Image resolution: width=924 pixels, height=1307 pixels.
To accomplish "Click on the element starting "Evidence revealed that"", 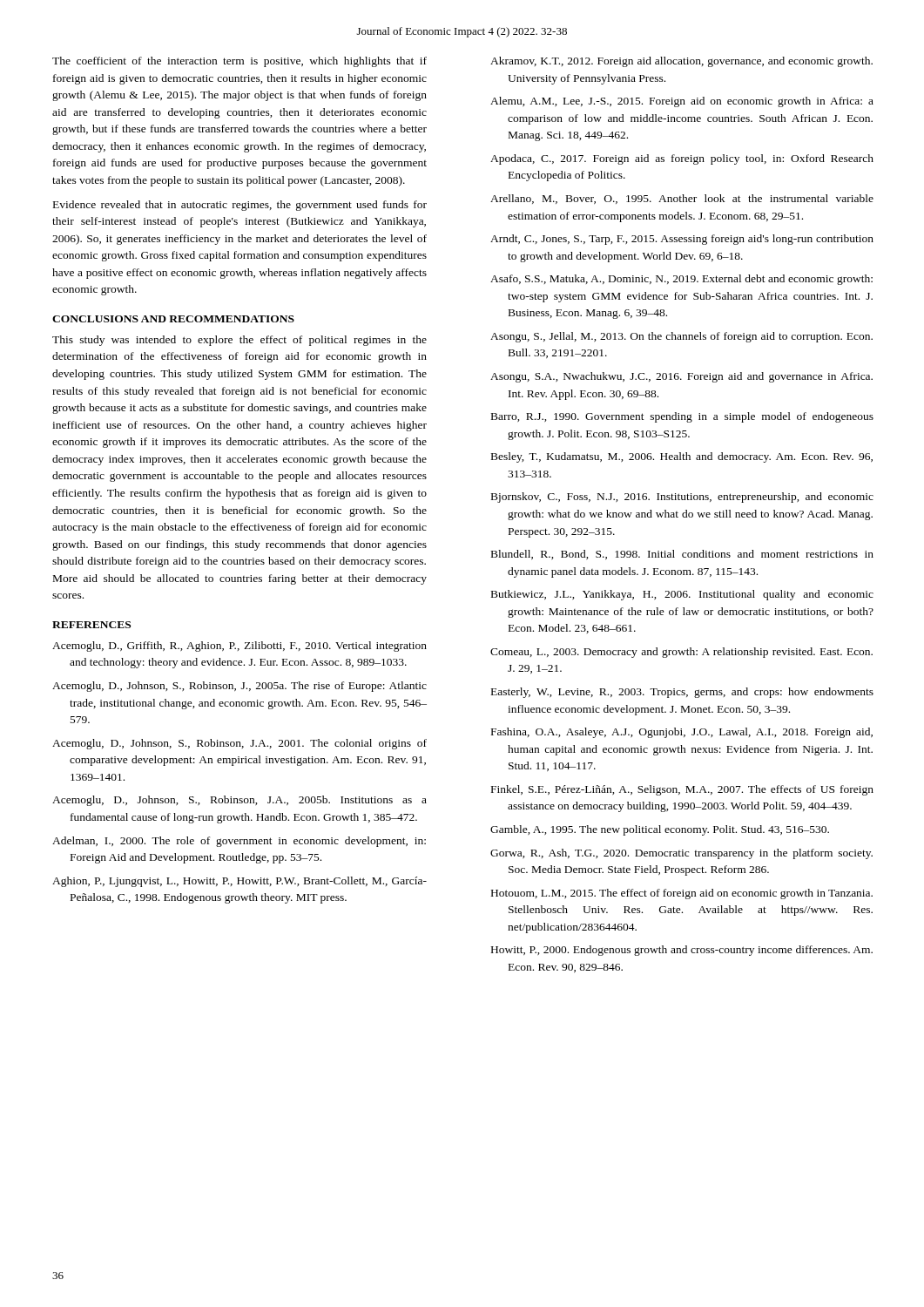I will pos(240,247).
